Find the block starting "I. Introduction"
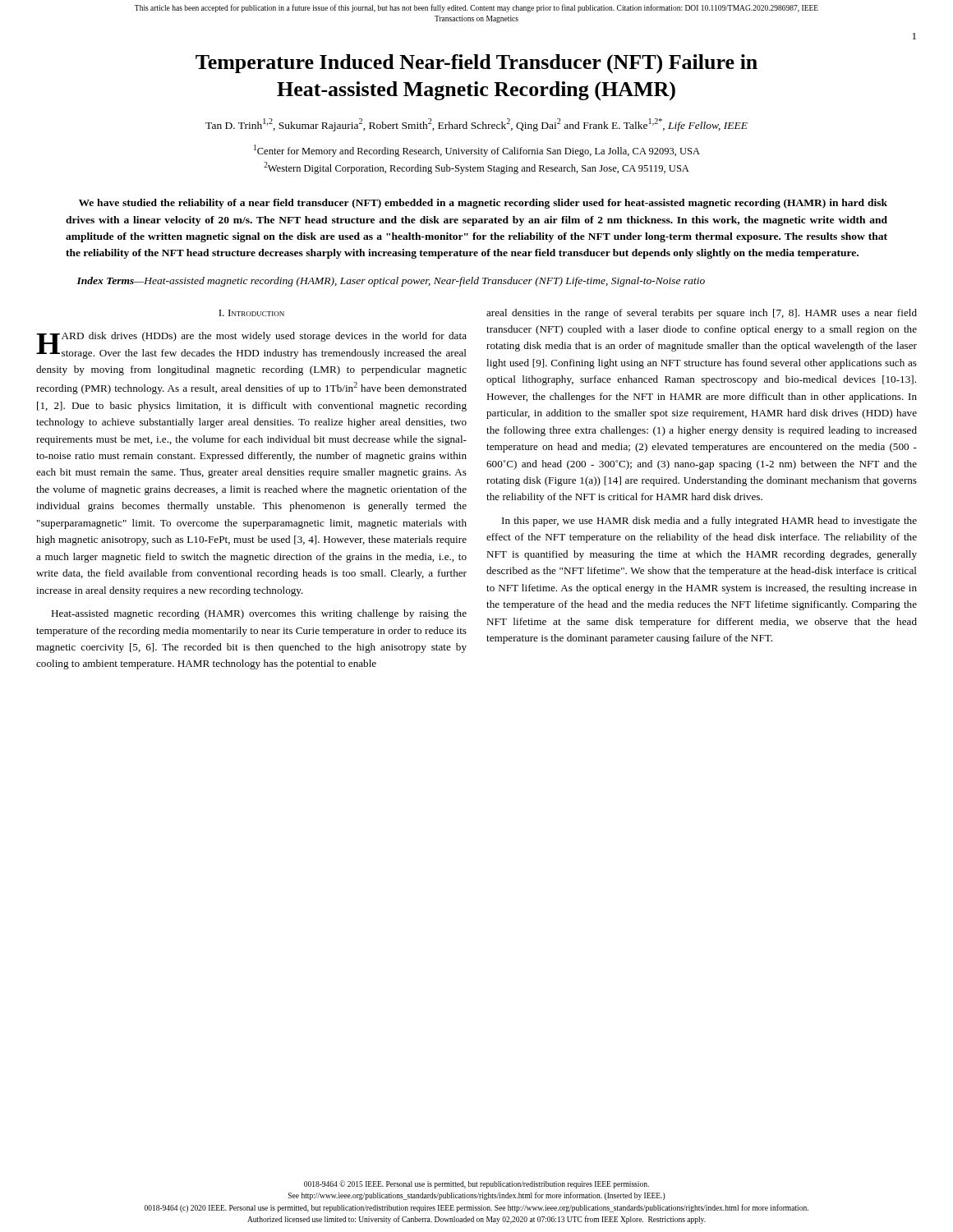 (x=251, y=312)
